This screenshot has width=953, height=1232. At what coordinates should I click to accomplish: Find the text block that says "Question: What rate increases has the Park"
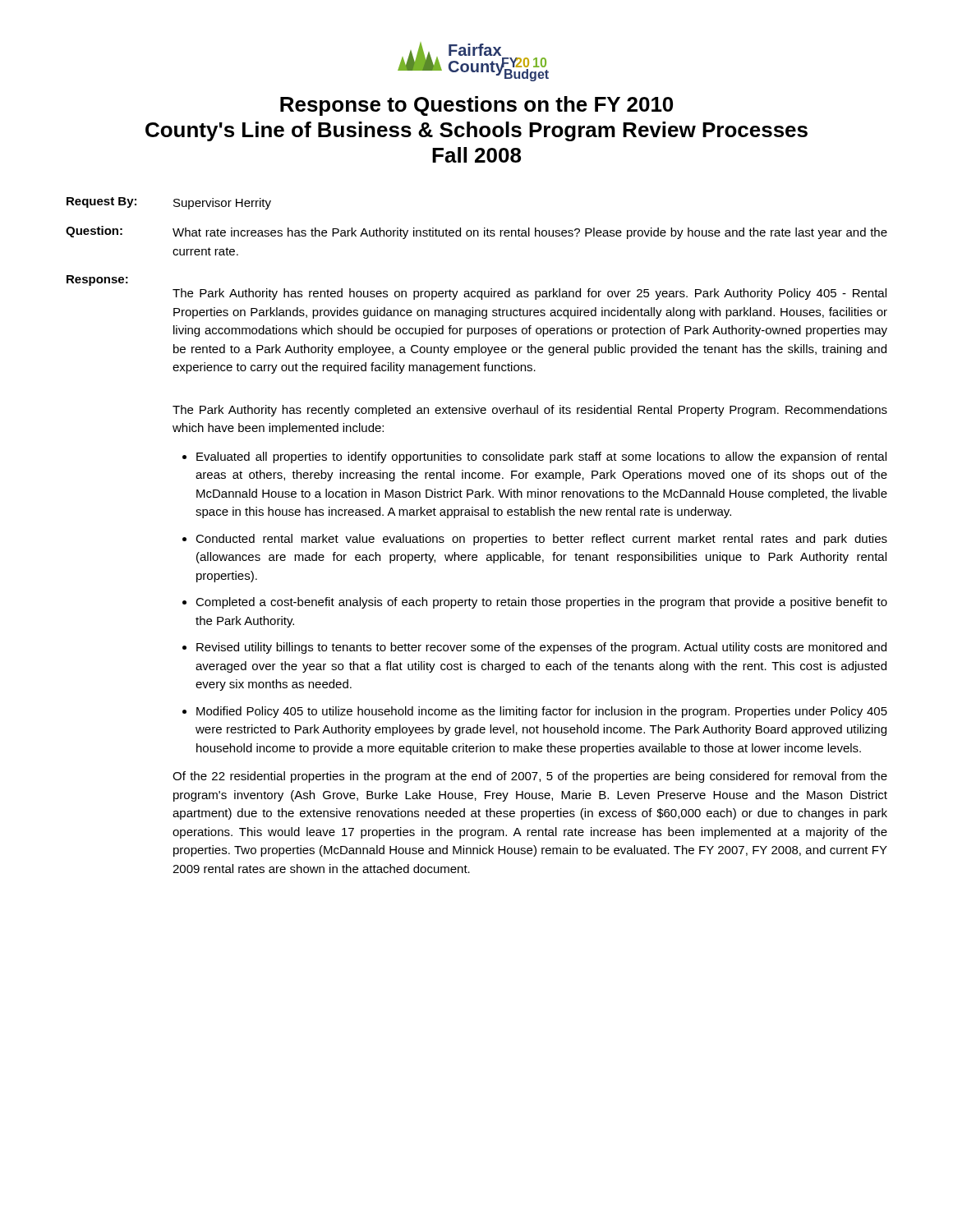476,242
